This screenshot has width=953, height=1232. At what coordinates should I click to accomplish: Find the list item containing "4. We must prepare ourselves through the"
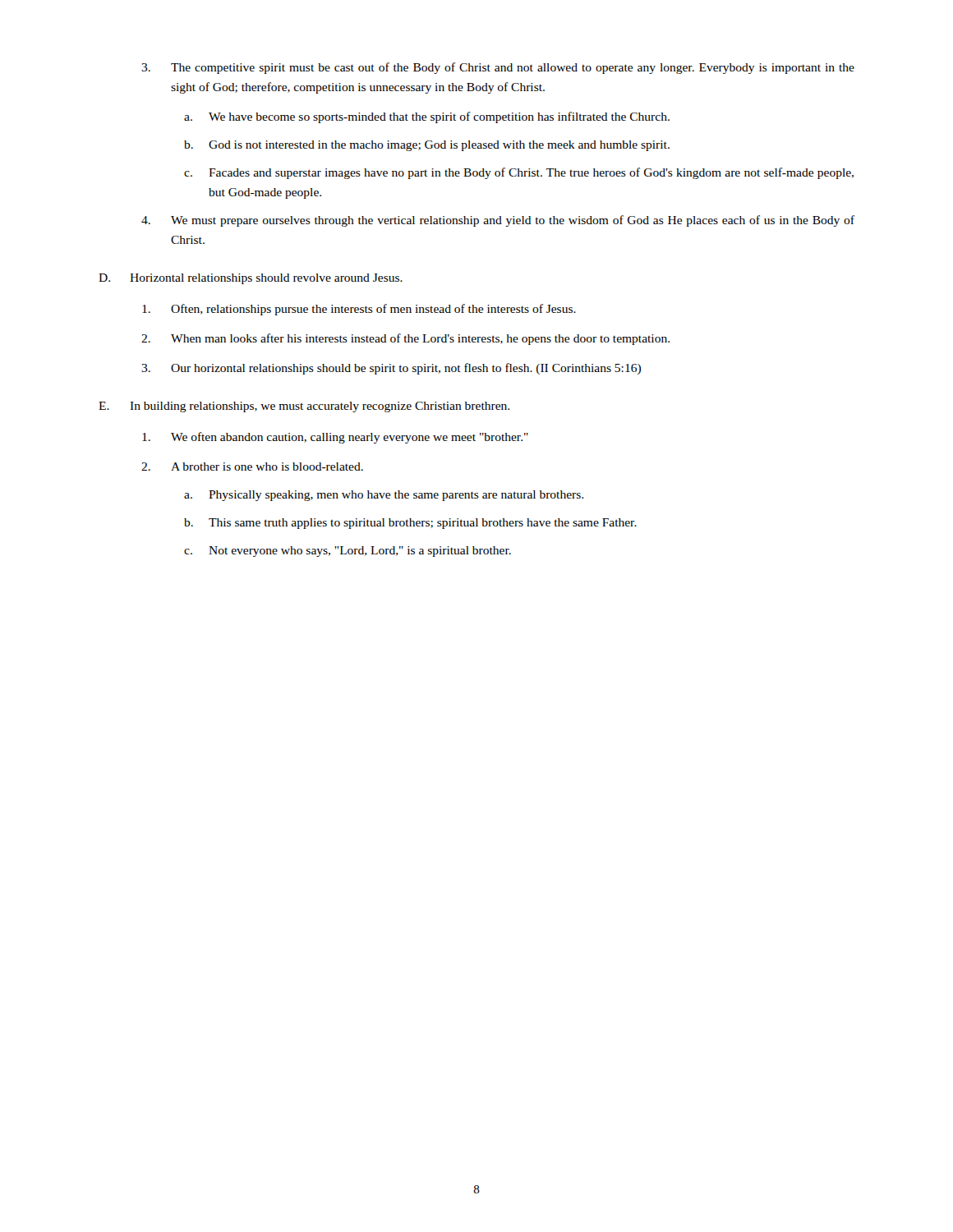[x=498, y=230]
